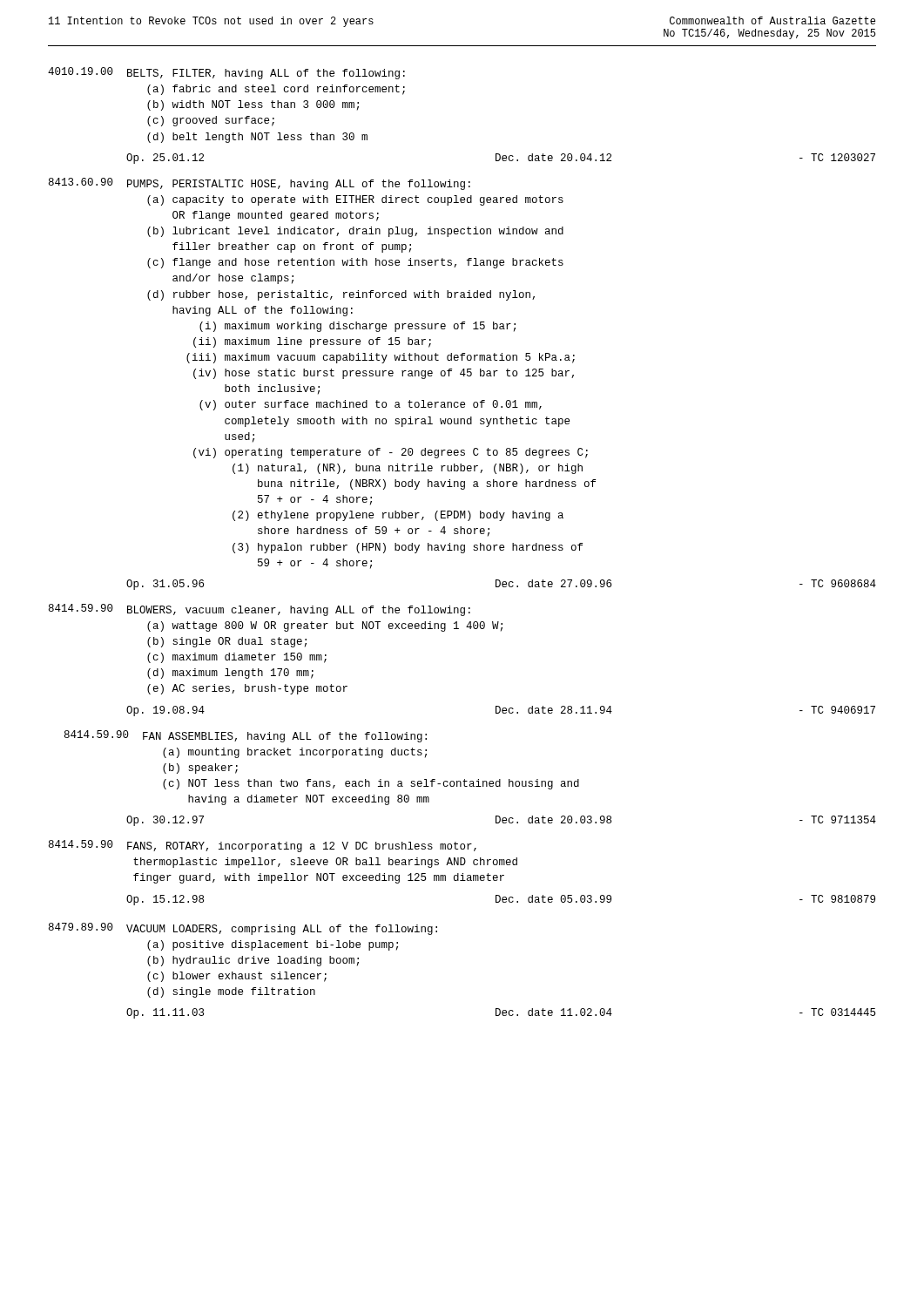Point to the region starting "8479.89.90 VACUUM LOADERS, comprising"
Image resolution: width=924 pixels, height=1307 pixels.
(x=243, y=929)
